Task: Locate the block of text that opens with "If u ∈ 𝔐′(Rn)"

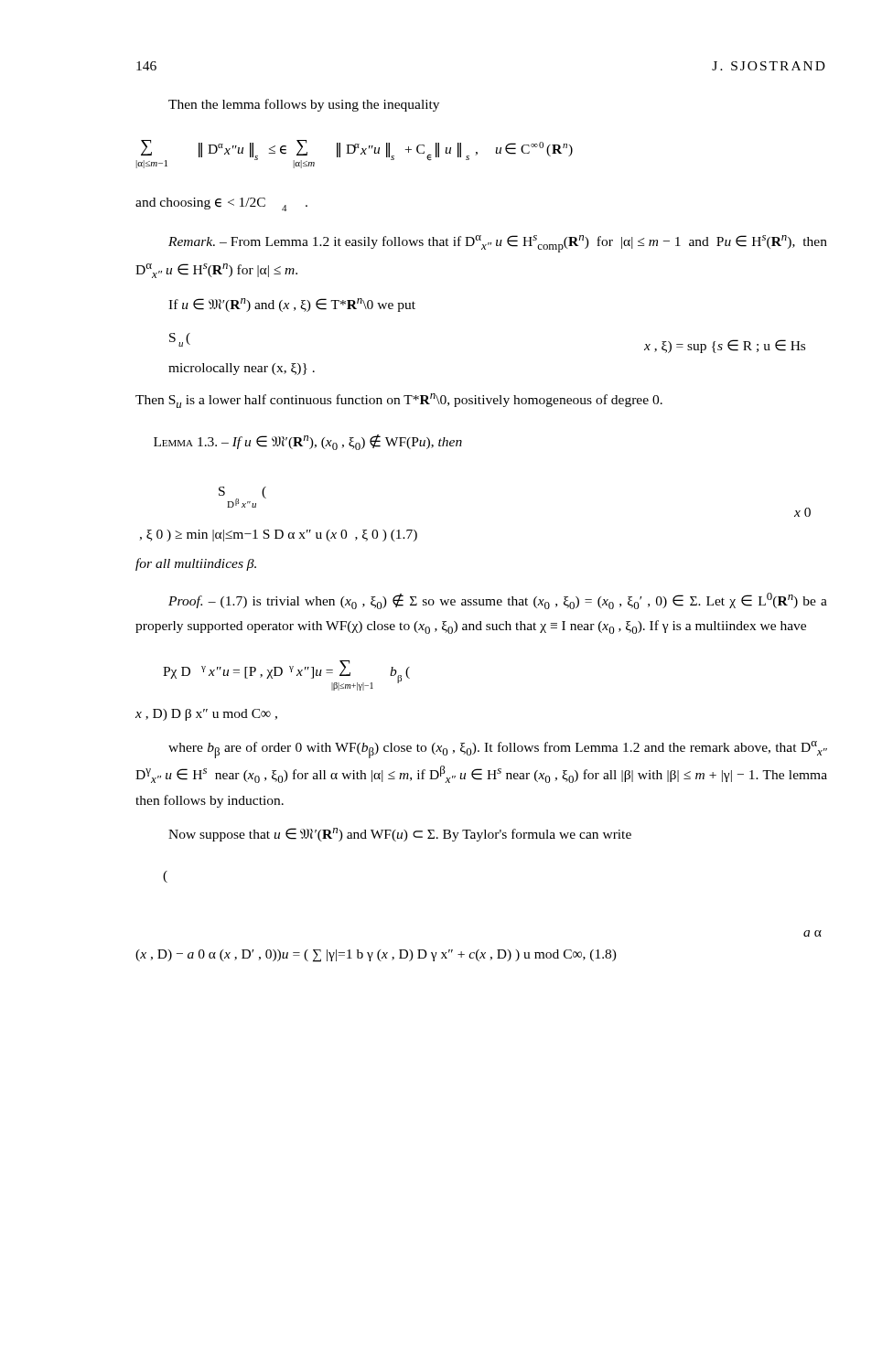Action: (x=292, y=302)
